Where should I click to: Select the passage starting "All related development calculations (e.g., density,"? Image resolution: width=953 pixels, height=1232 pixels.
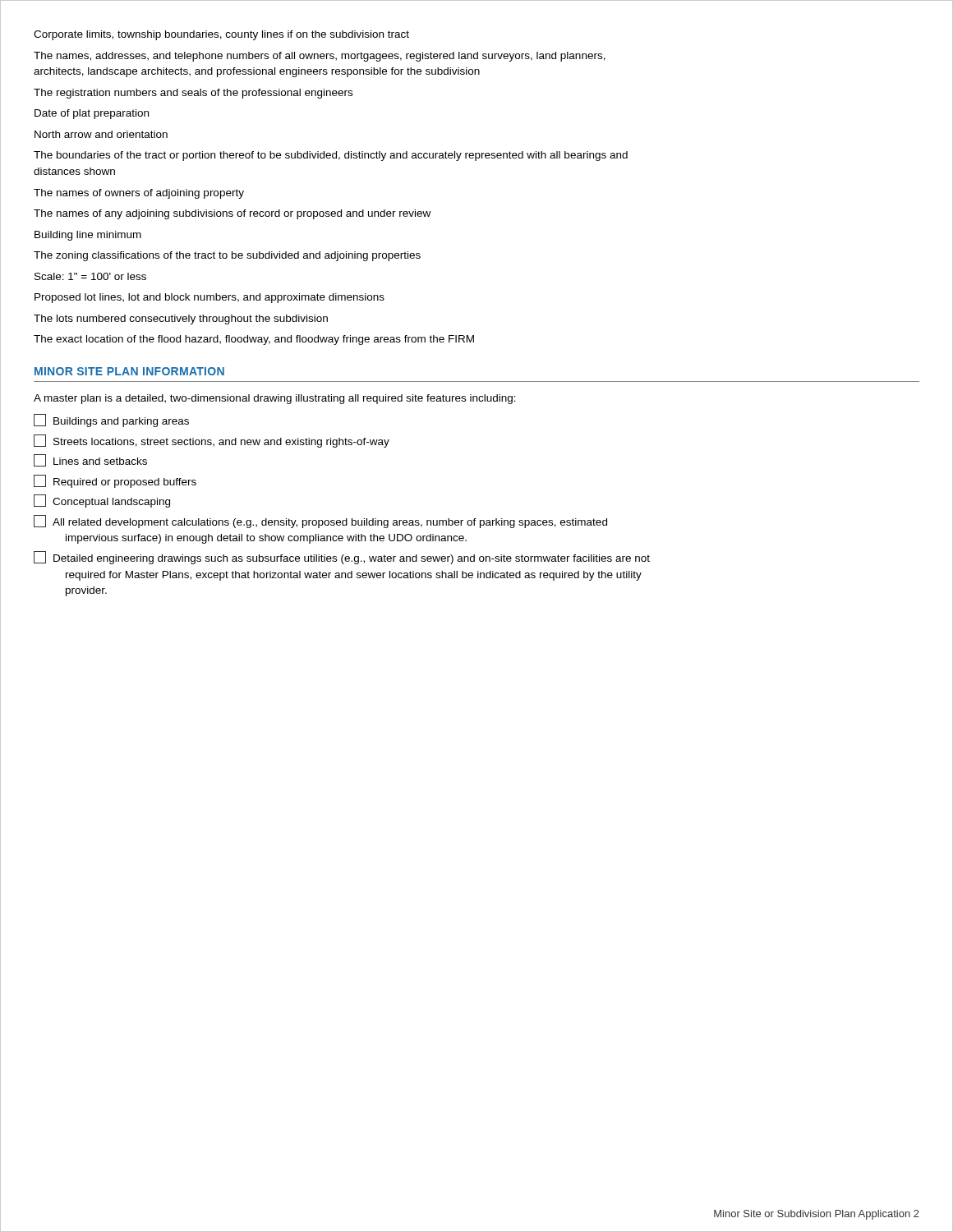click(x=476, y=530)
